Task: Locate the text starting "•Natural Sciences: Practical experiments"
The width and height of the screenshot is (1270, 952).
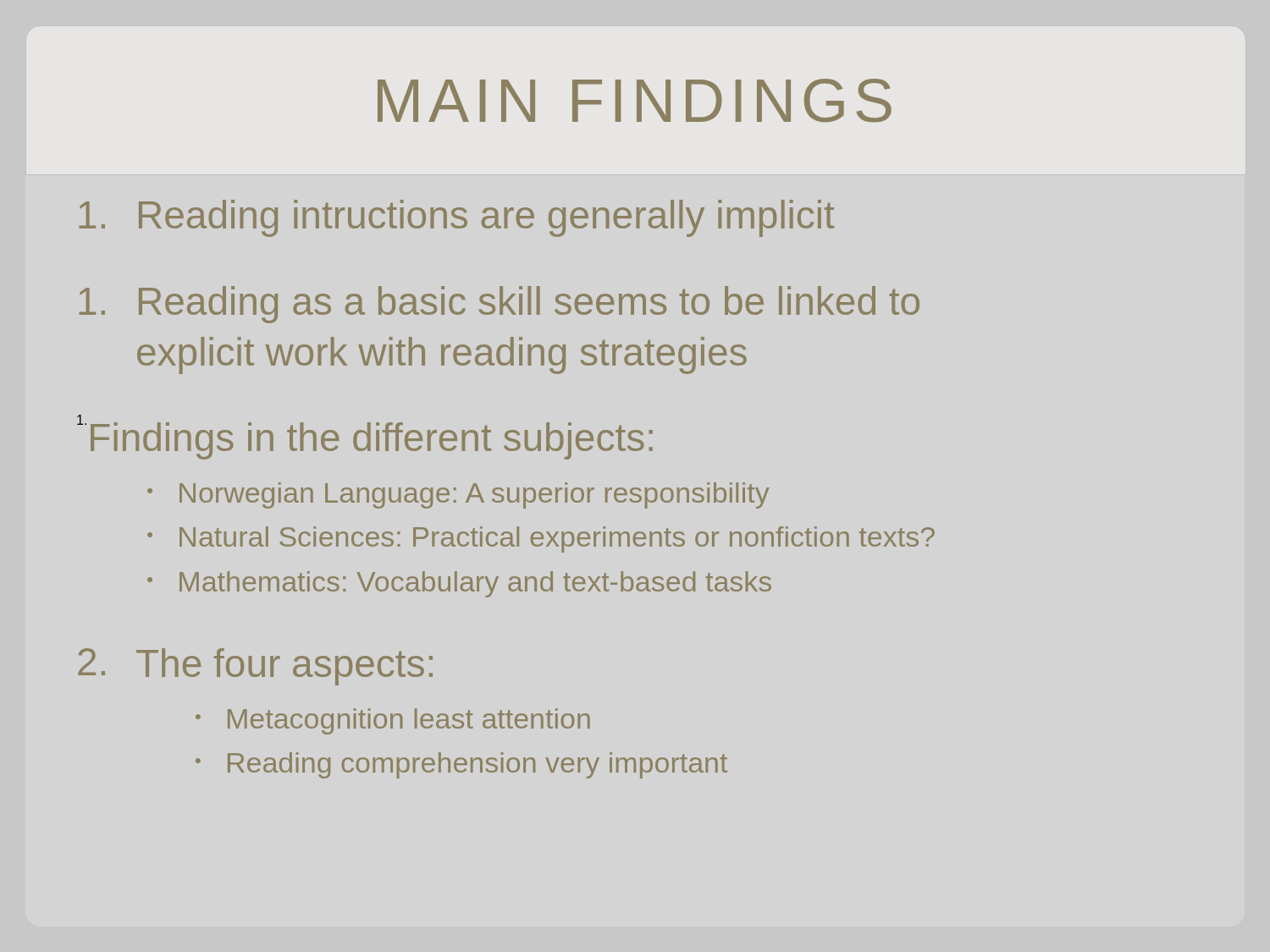Action: click(x=541, y=537)
